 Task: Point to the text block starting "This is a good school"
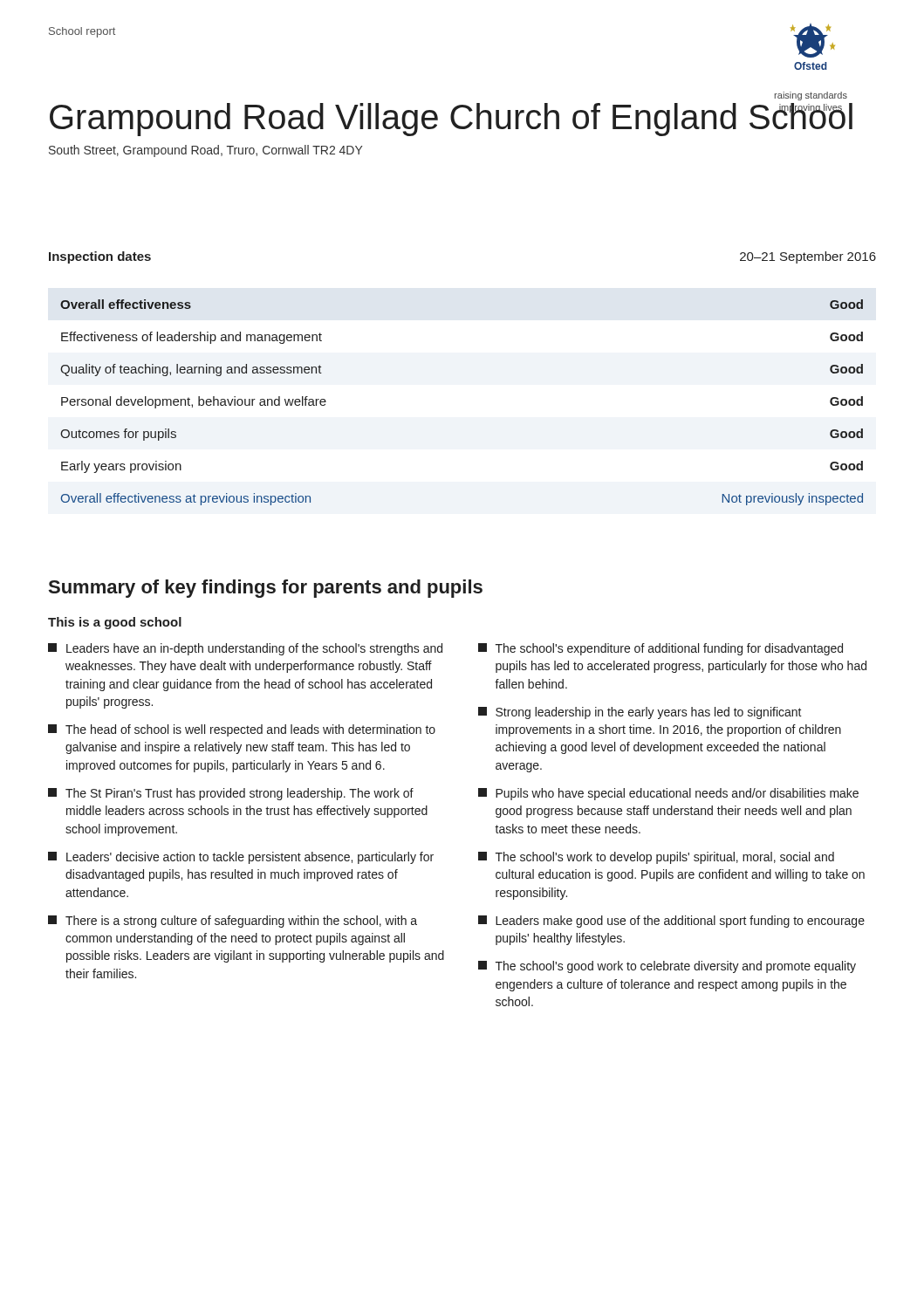pyautogui.click(x=115, y=623)
